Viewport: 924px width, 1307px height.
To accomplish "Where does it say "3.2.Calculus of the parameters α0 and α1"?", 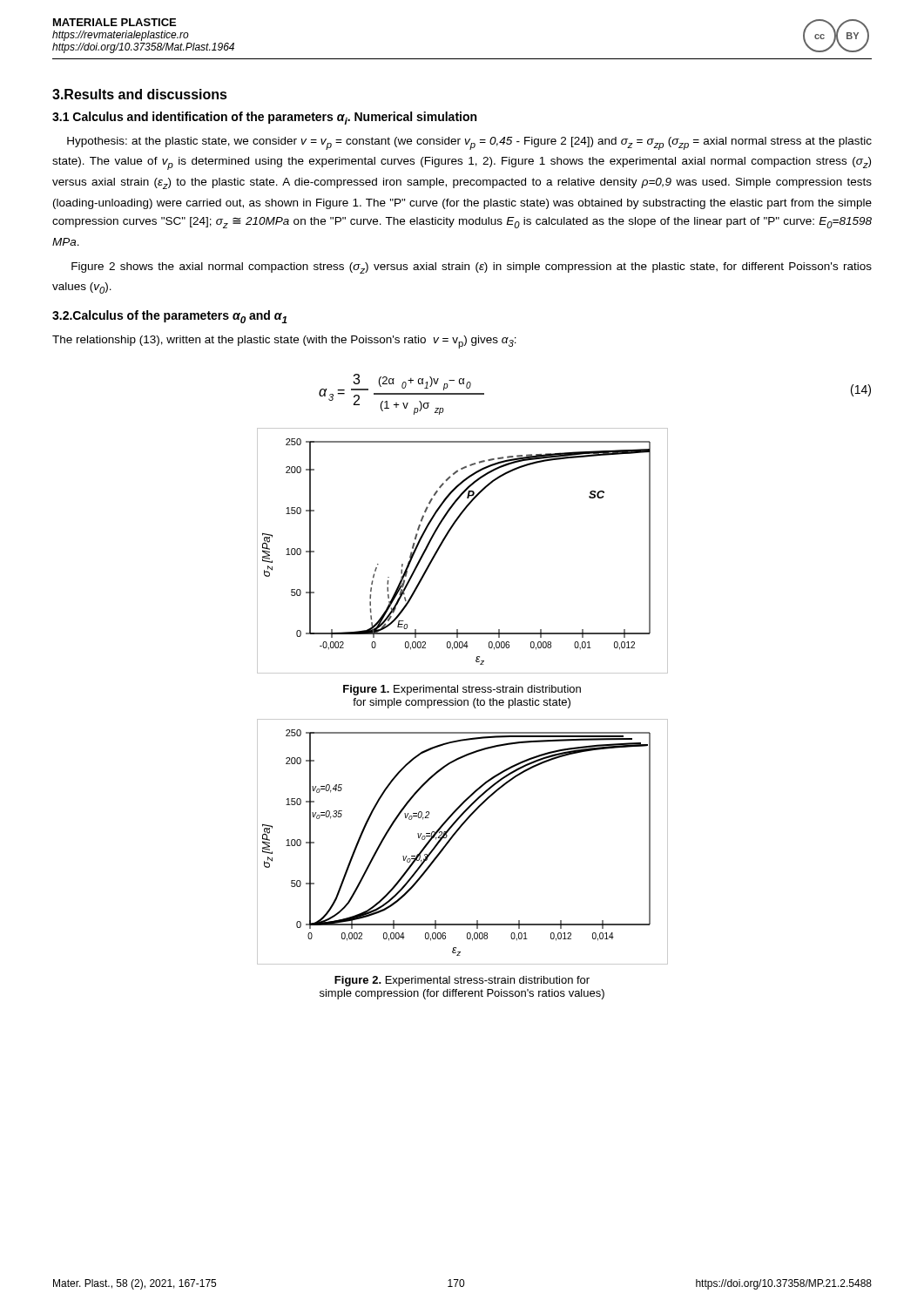I will 170,317.
